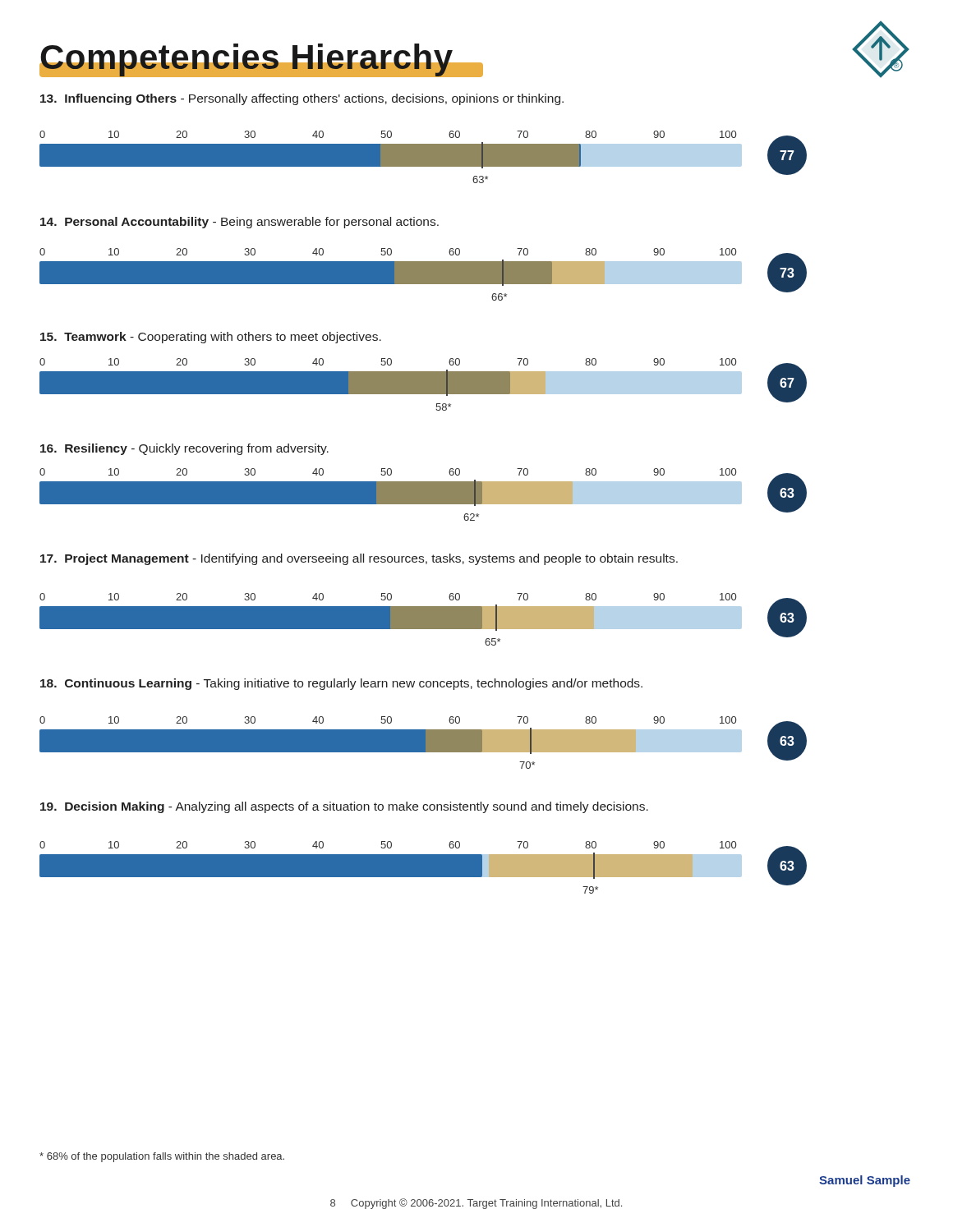The image size is (953, 1232).
Task: Find the text block that reads "Influencing Others -"
Action: coord(302,98)
